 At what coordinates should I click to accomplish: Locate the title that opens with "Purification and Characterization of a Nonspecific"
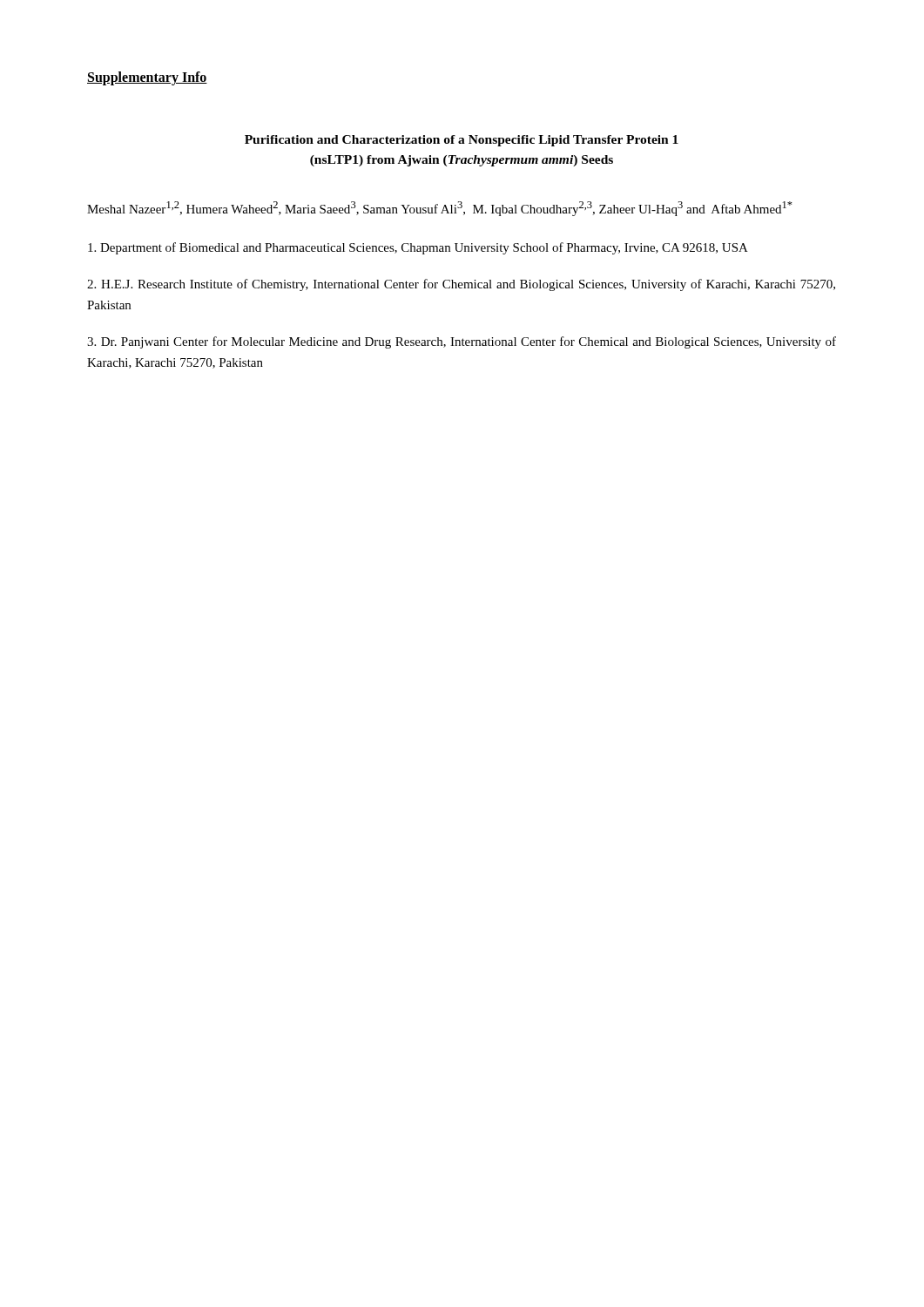462,149
